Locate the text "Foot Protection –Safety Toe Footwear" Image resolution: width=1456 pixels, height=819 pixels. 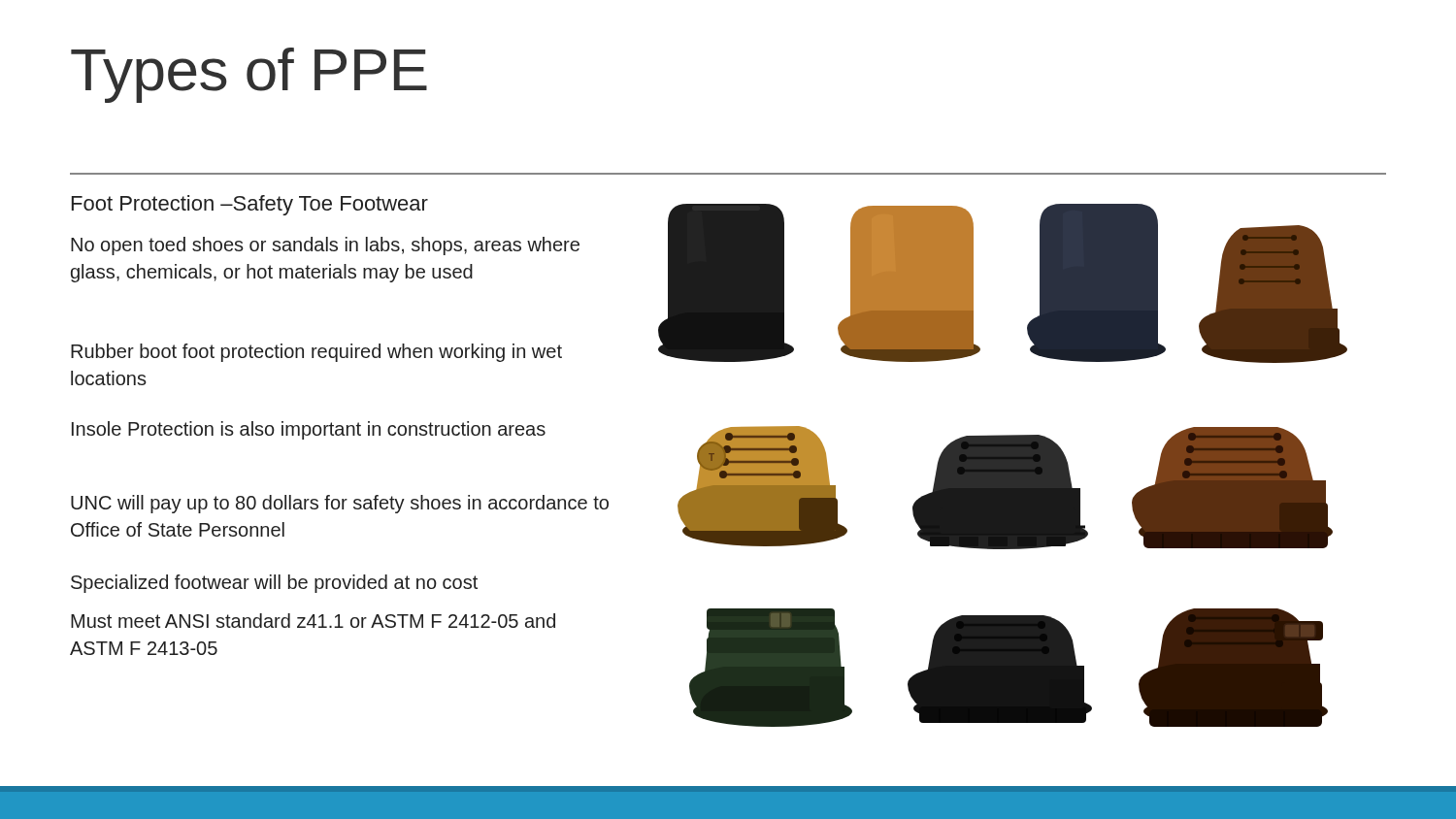pyautogui.click(x=249, y=203)
